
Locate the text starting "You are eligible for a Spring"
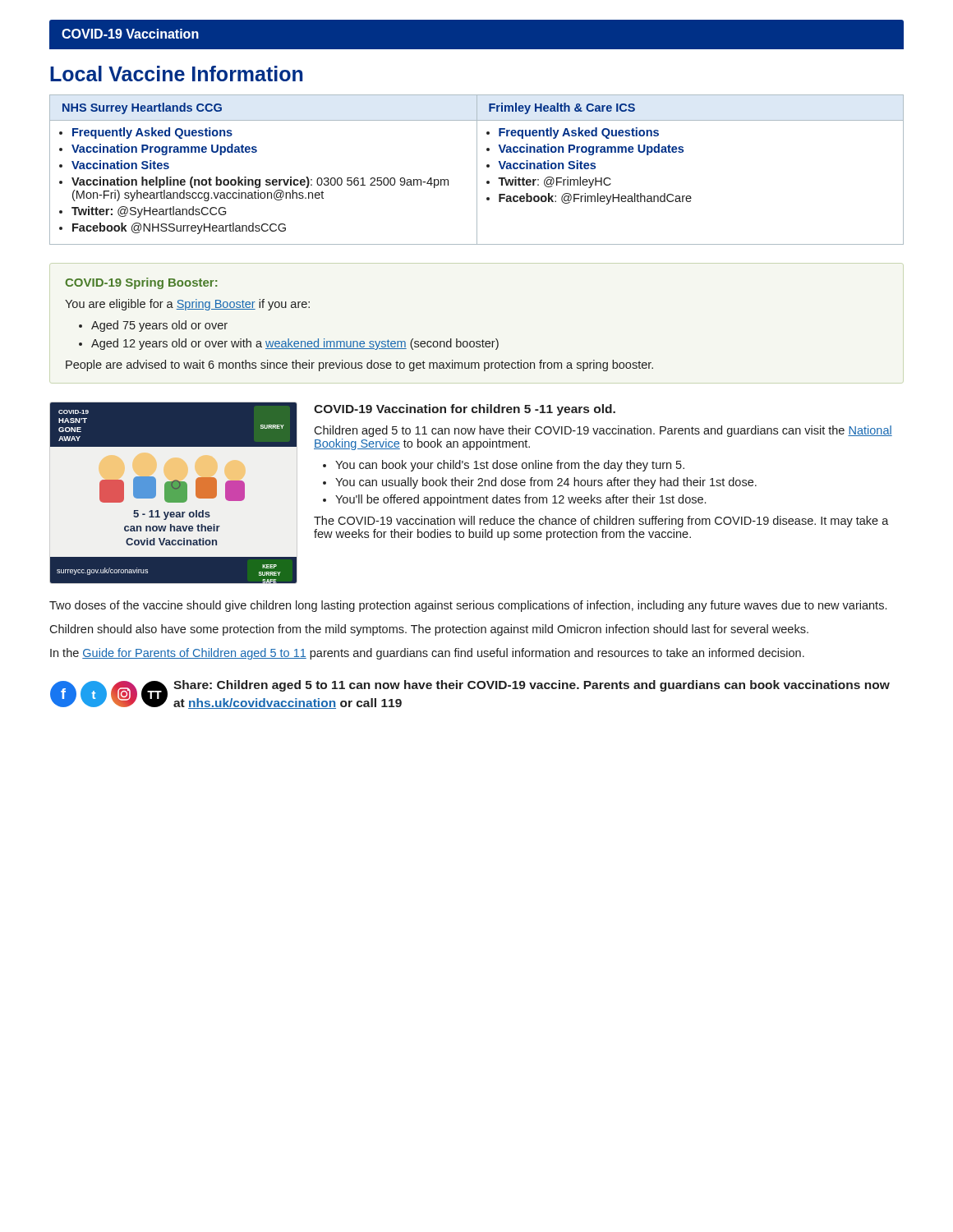pos(187,305)
